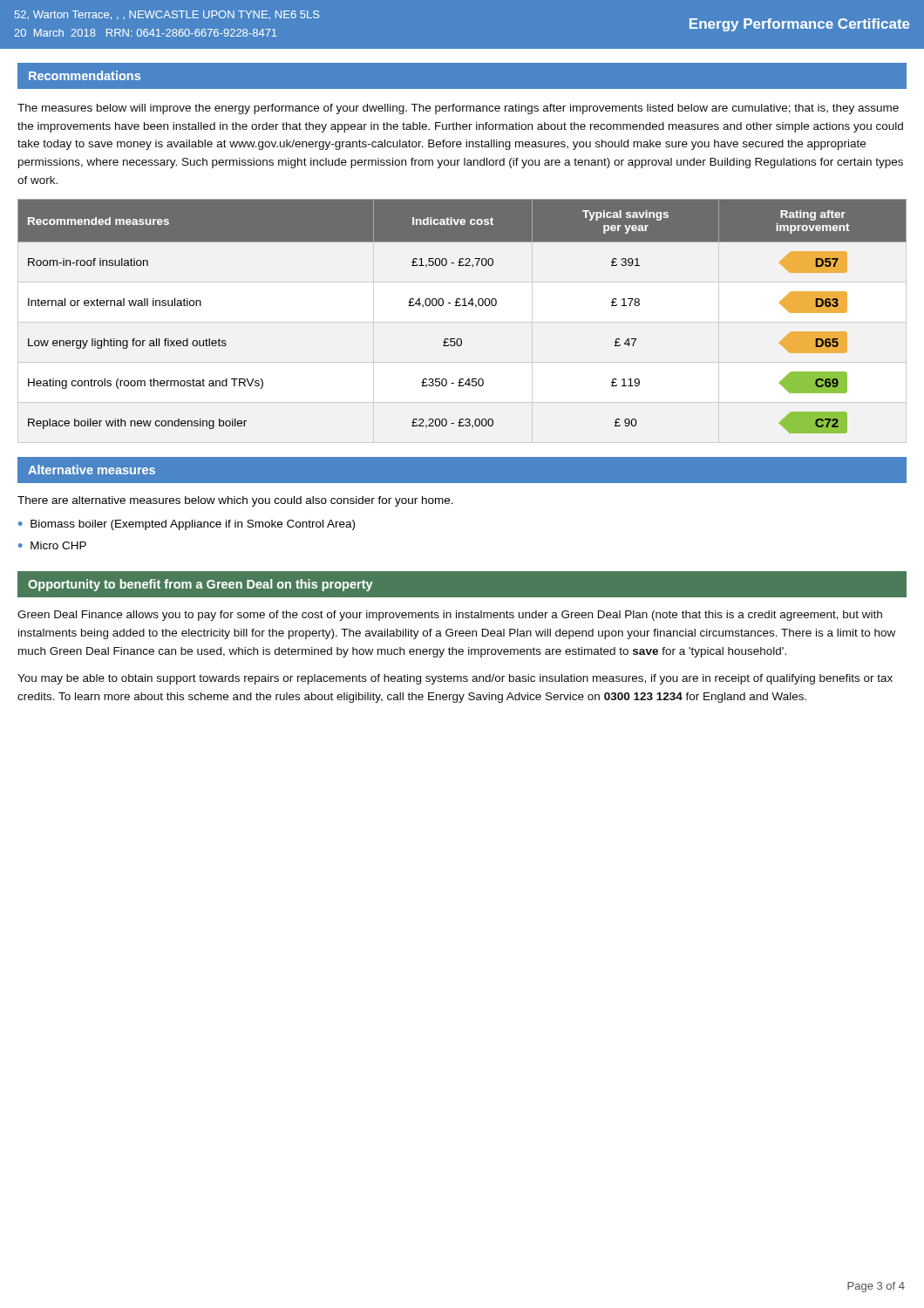
Task: Point to the text starting "The measures below will improve the"
Action: click(x=461, y=144)
